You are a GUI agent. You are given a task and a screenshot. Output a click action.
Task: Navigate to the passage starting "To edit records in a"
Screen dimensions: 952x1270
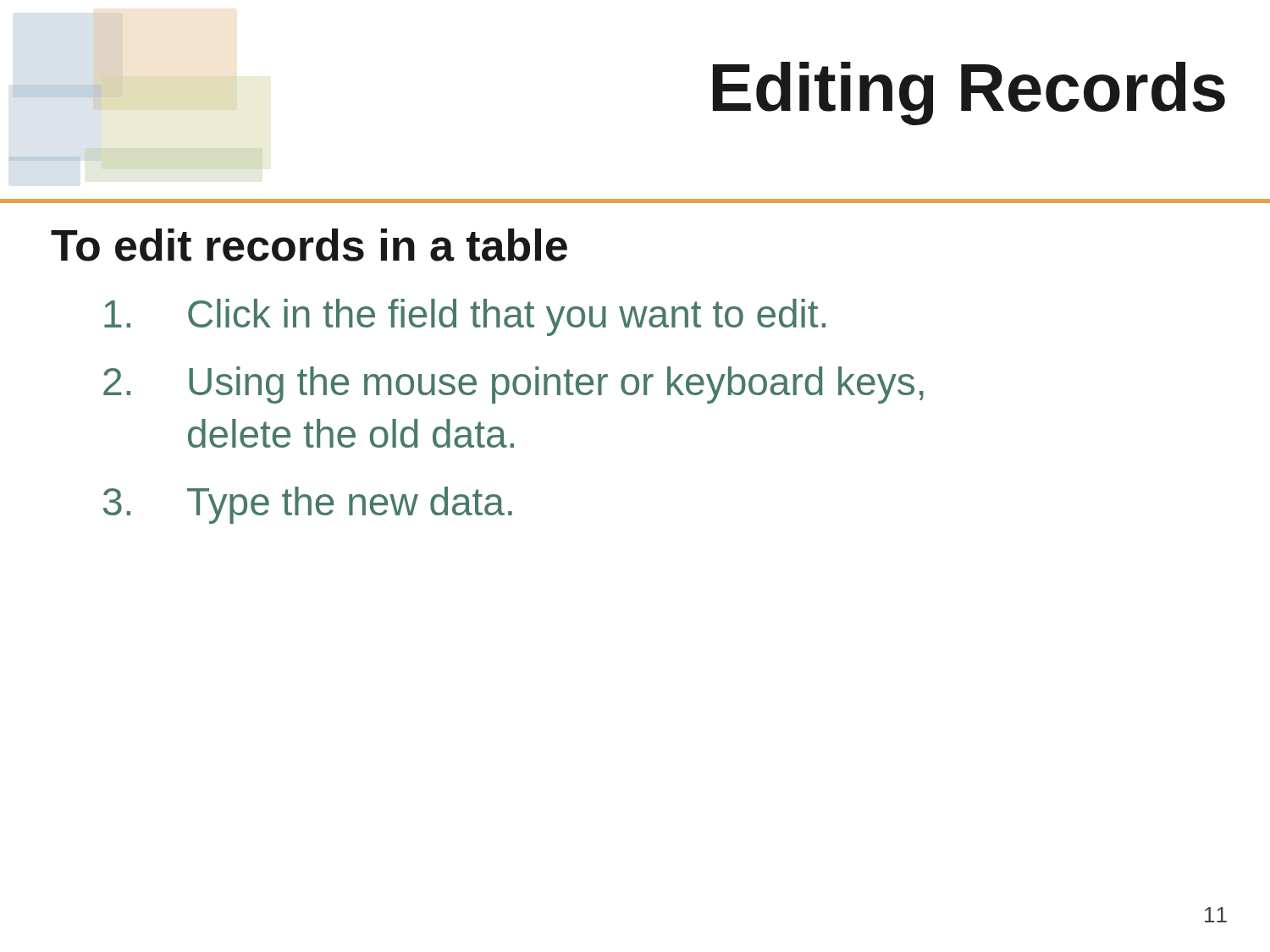309,245
